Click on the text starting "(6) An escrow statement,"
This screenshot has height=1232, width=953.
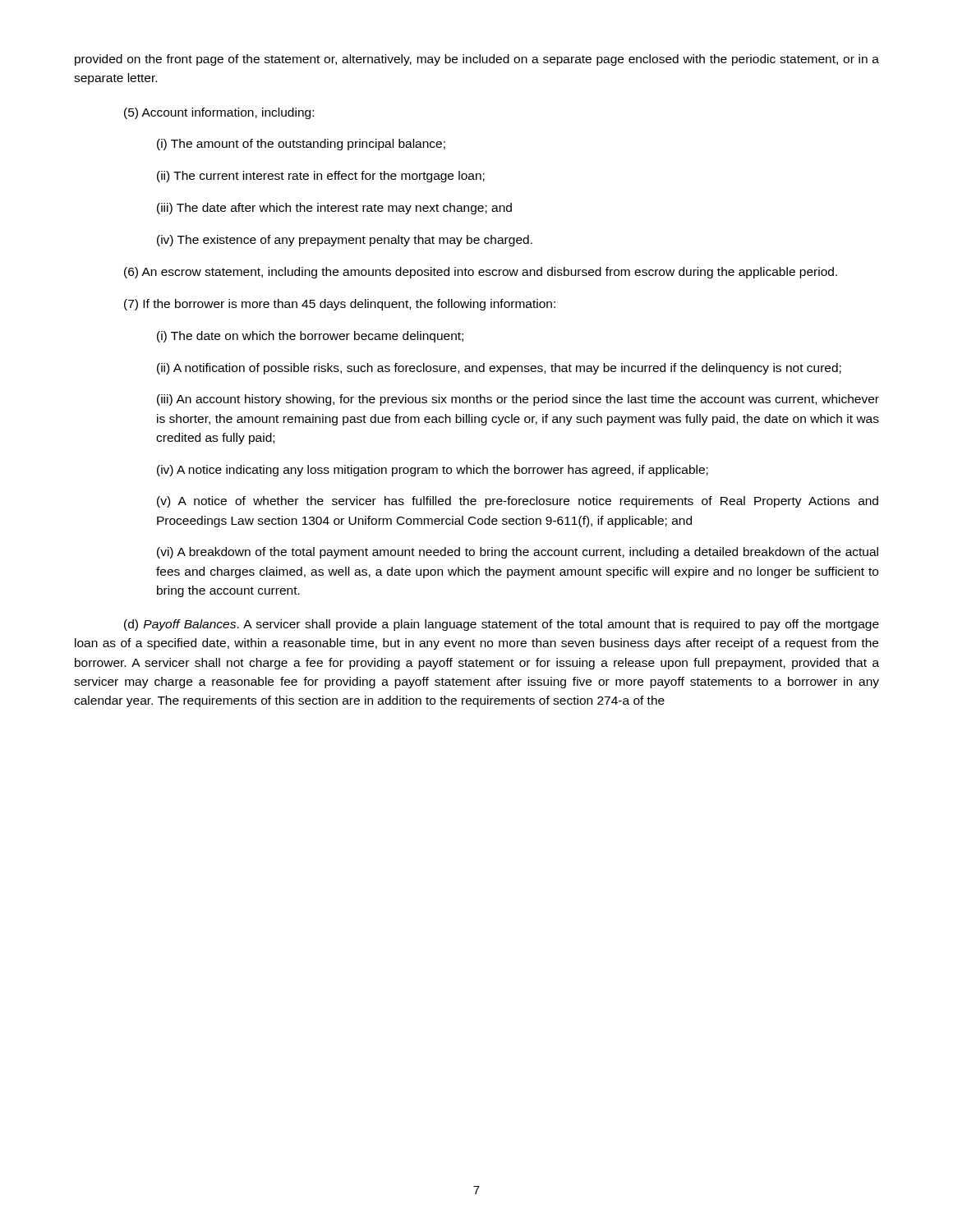pos(501,271)
